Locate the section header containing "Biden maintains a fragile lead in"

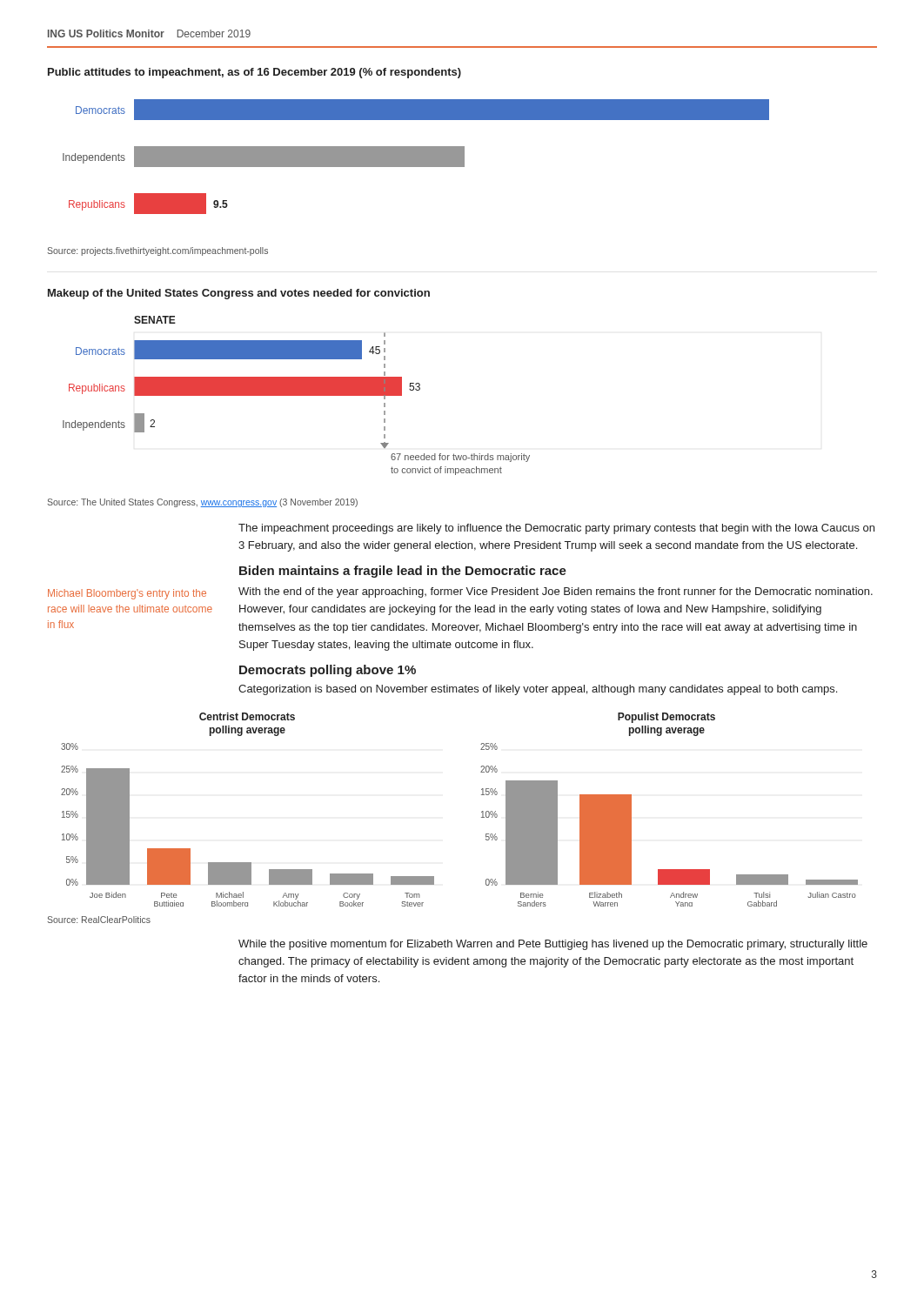(x=402, y=571)
